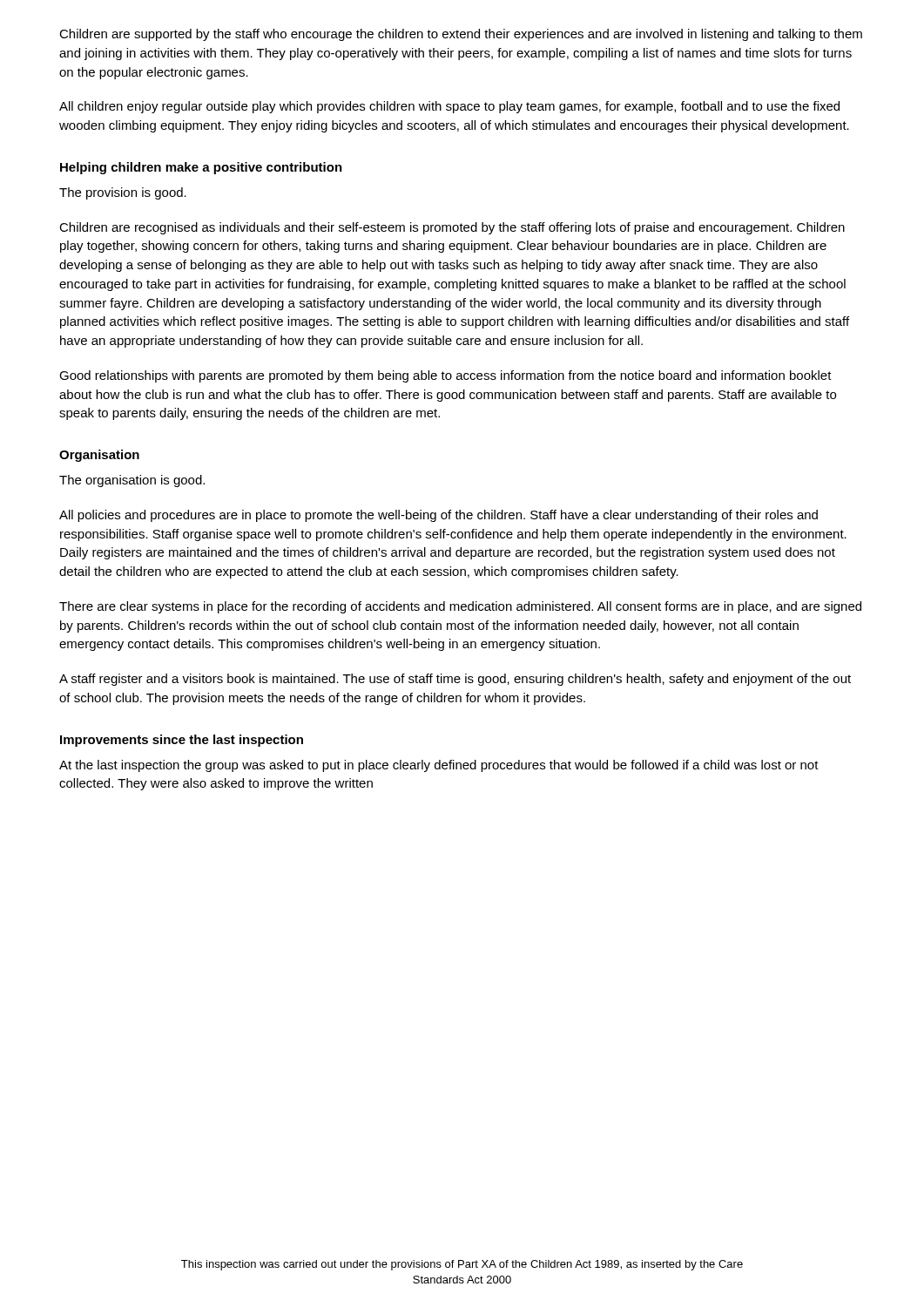
Task: Locate the text starting "All children enjoy regular outside"
Action: coord(454,116)
